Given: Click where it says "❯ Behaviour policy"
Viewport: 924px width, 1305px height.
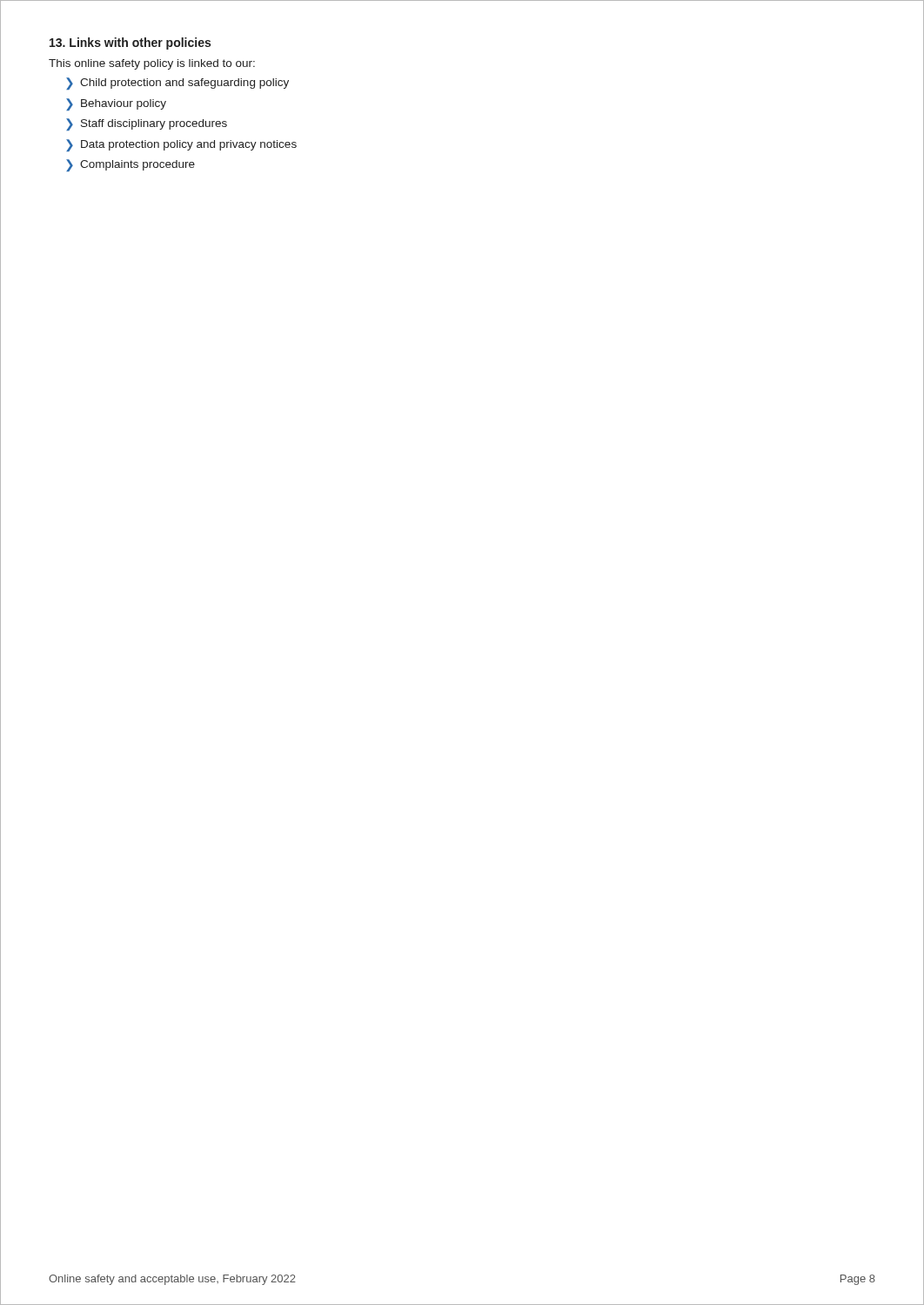Looking at the screenshot, I should tap(115, 104).
